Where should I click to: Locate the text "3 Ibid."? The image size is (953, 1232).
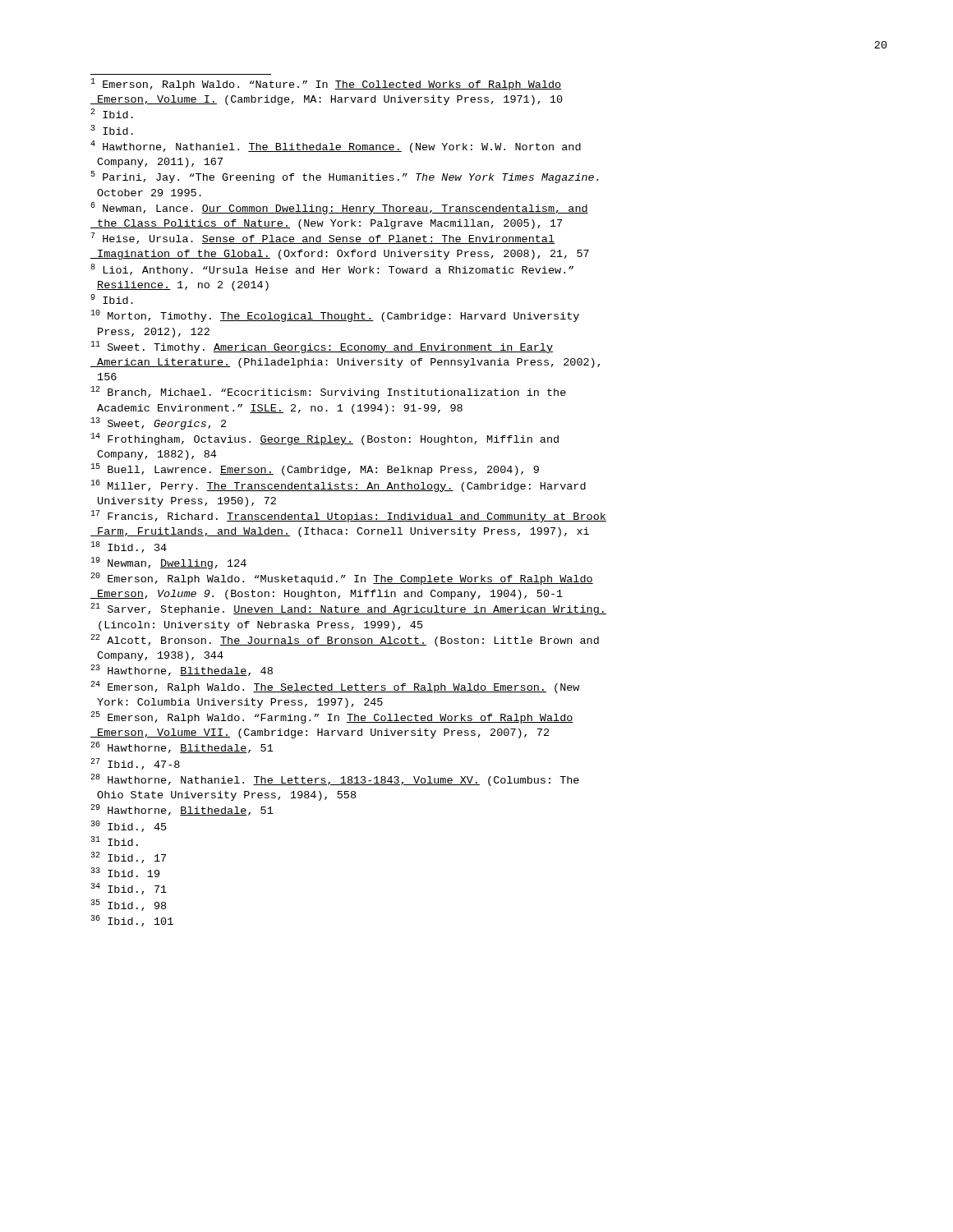[x=113, y=131]
